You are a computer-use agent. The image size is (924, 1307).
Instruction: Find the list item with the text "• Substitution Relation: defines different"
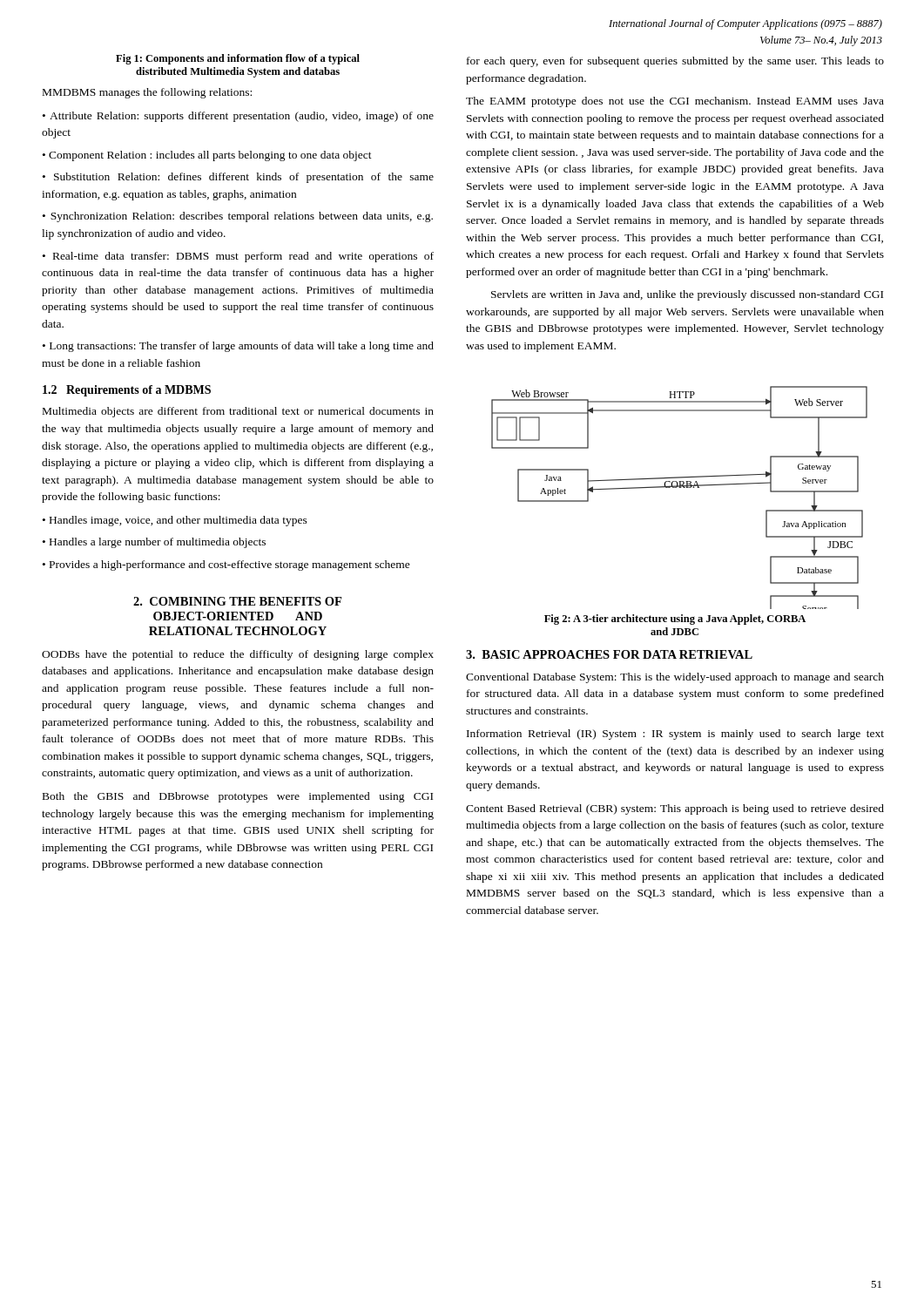238,185
